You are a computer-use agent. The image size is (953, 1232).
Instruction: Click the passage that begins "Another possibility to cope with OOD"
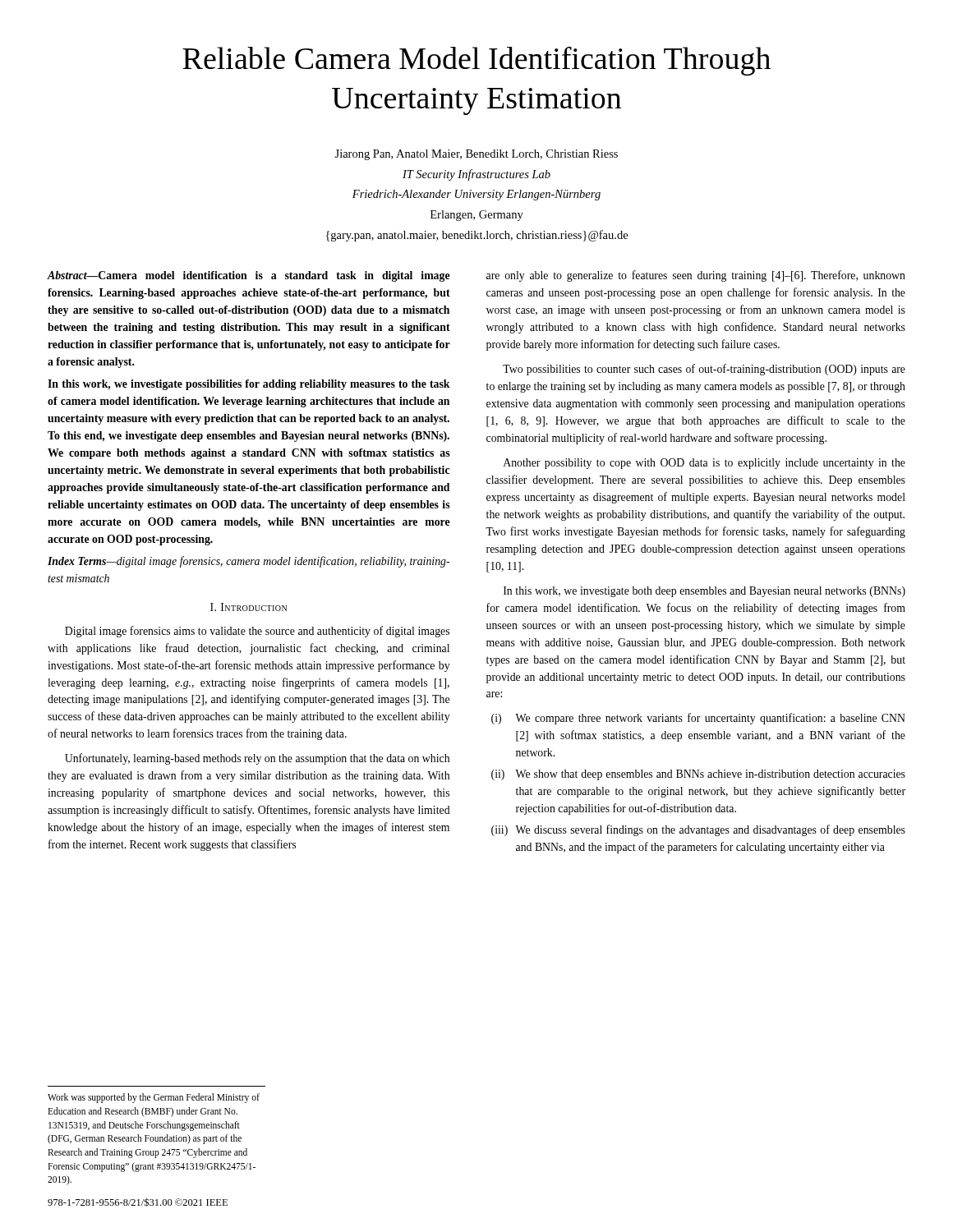tap(696, 514)
